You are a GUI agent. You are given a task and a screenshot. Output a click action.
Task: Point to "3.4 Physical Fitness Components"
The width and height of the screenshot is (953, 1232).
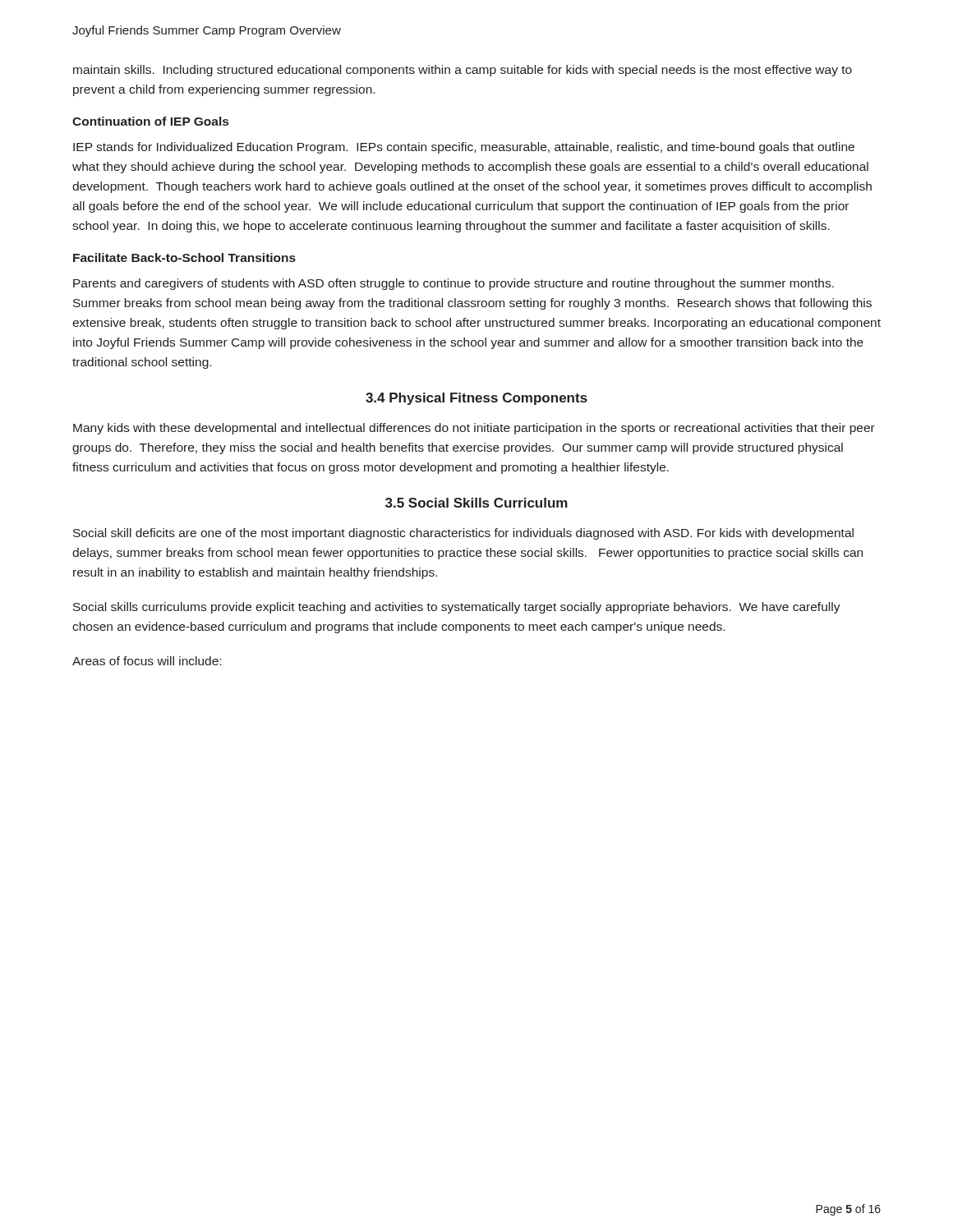(476, 398)
